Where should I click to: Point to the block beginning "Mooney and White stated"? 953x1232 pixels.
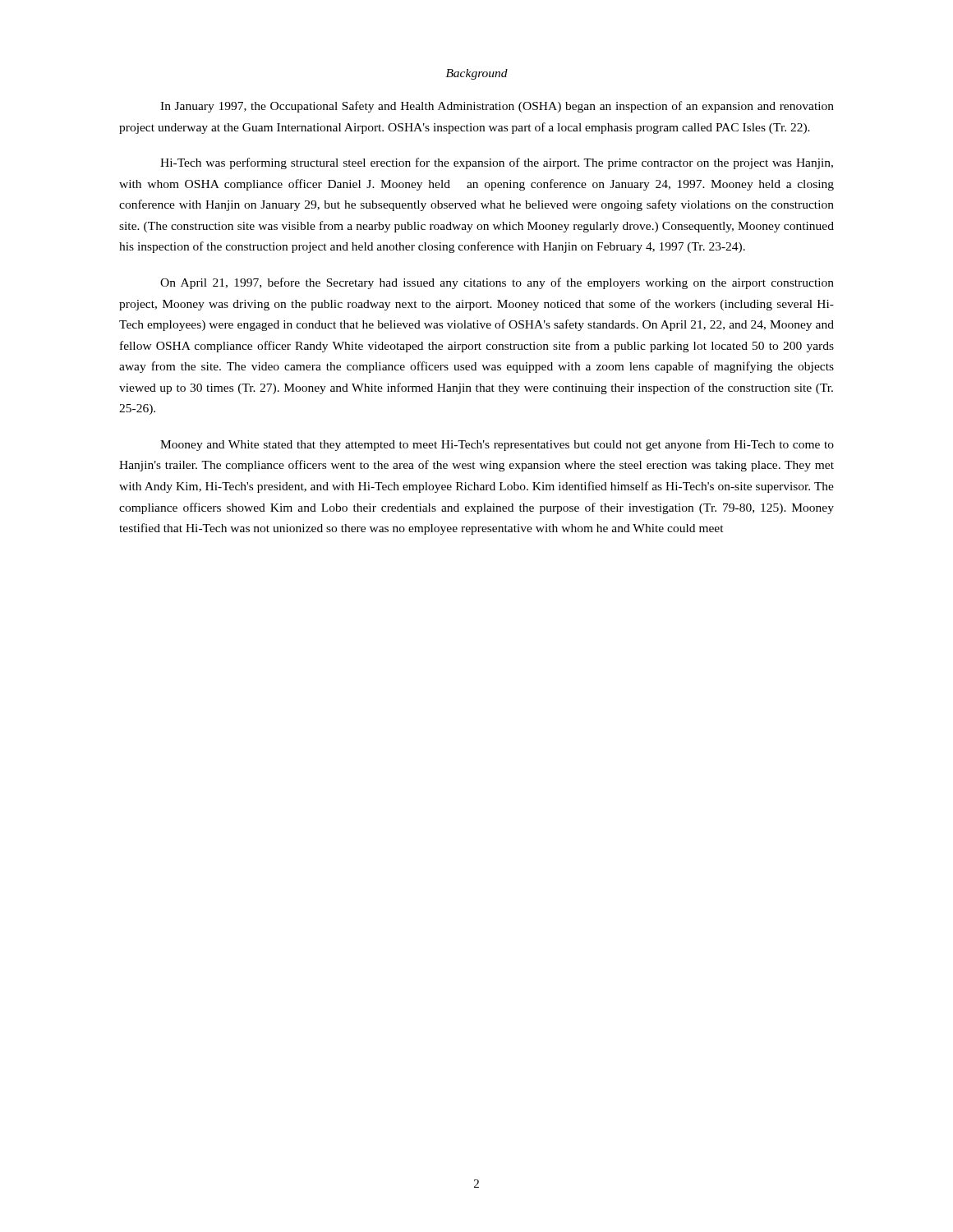tap(476, 486)
